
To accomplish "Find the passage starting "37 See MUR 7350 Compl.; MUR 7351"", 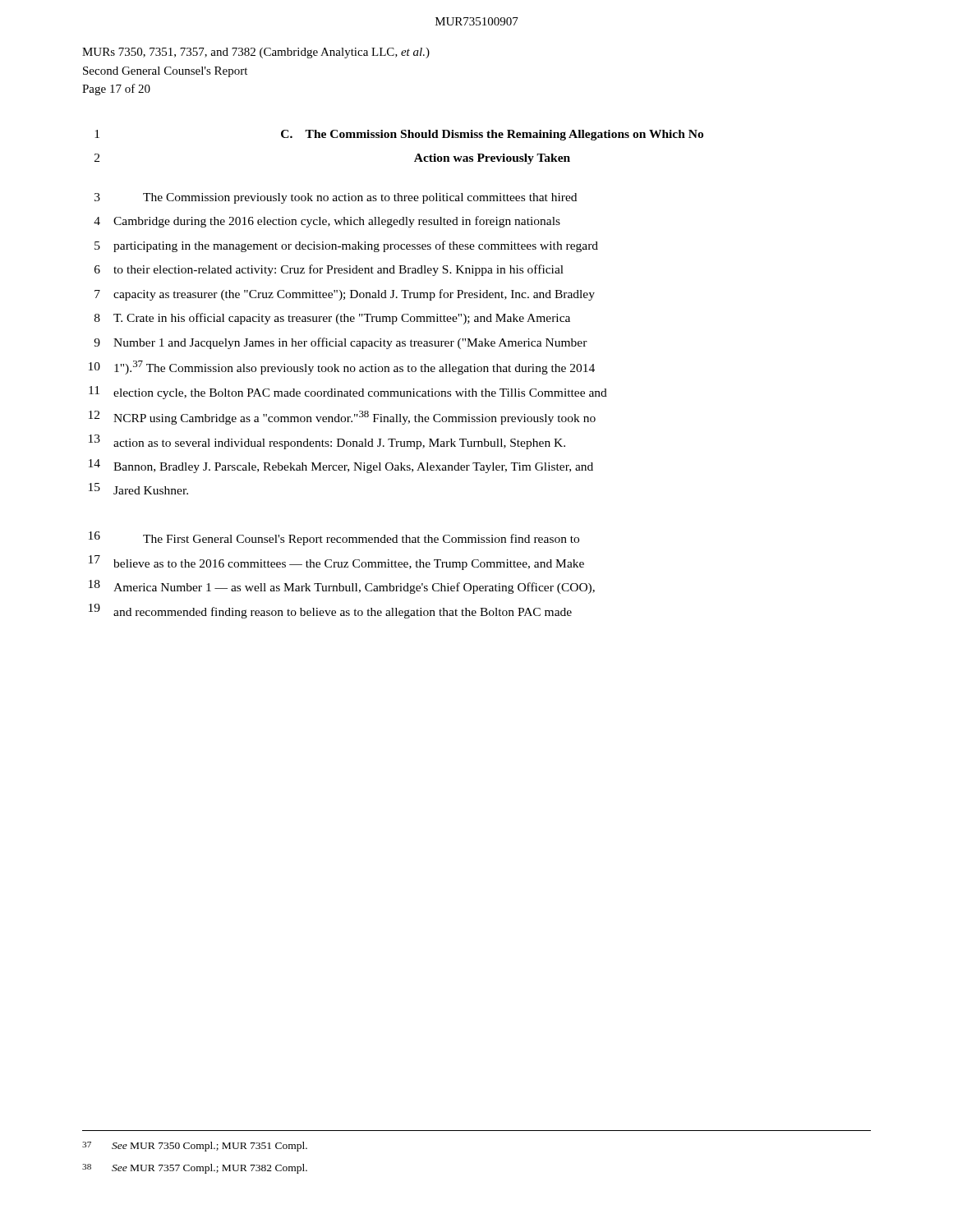I will coord(195,1147).
